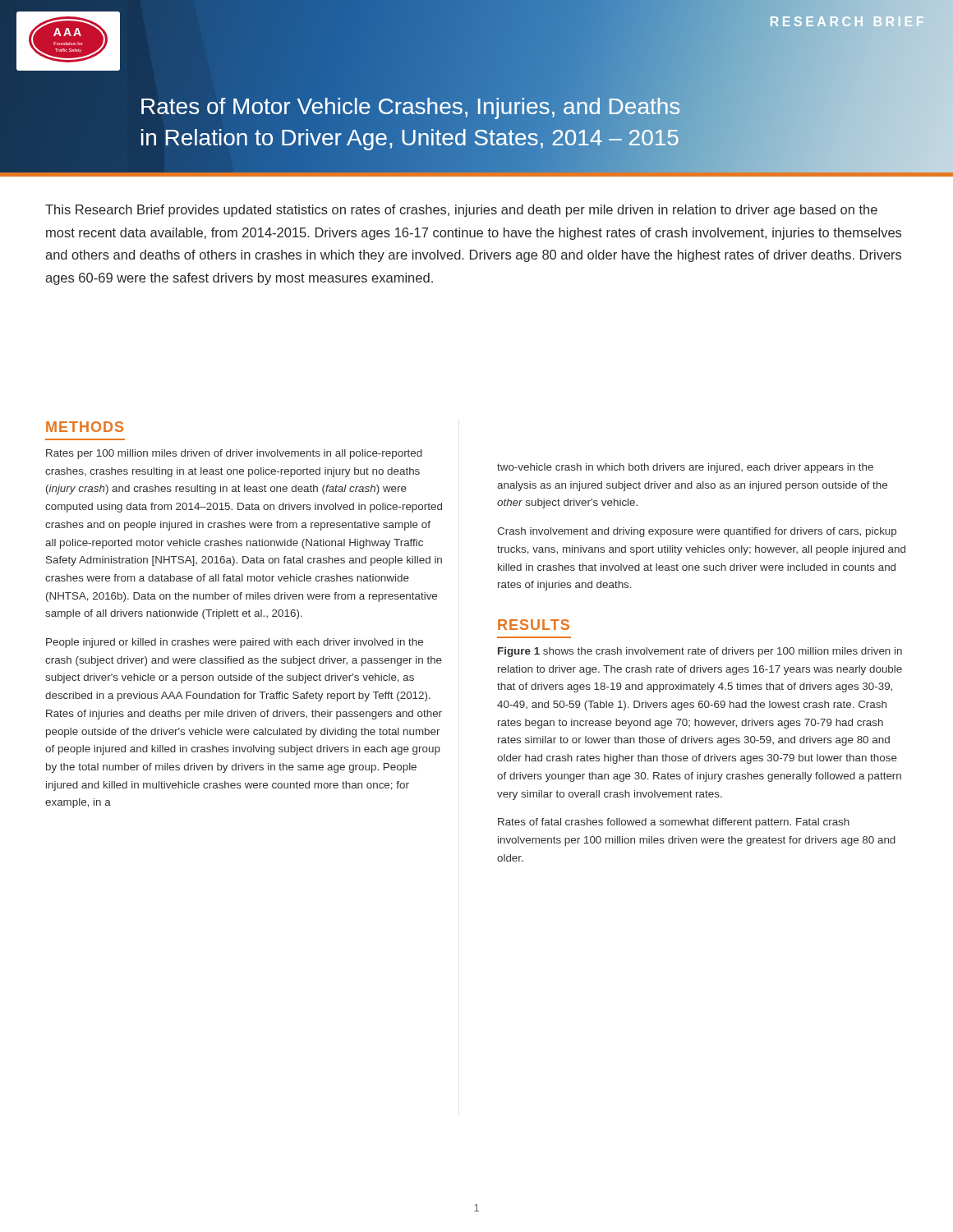The image size is (953, 1232).
Task: Locate the block of text that opens with "two-vehicle crash in"
Action: pos(702,526)
